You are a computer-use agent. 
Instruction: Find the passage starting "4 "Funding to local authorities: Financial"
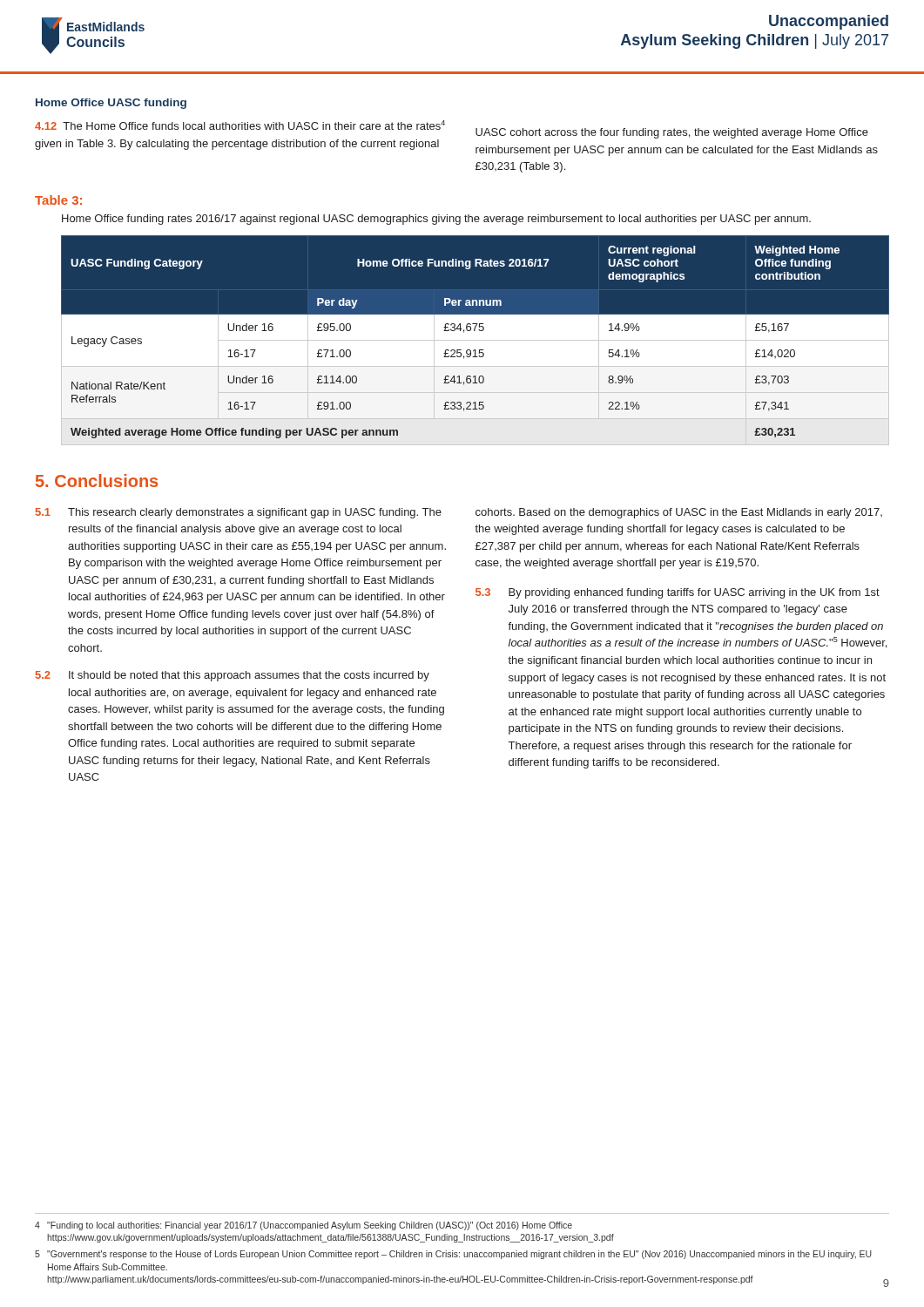point(462,1231)
